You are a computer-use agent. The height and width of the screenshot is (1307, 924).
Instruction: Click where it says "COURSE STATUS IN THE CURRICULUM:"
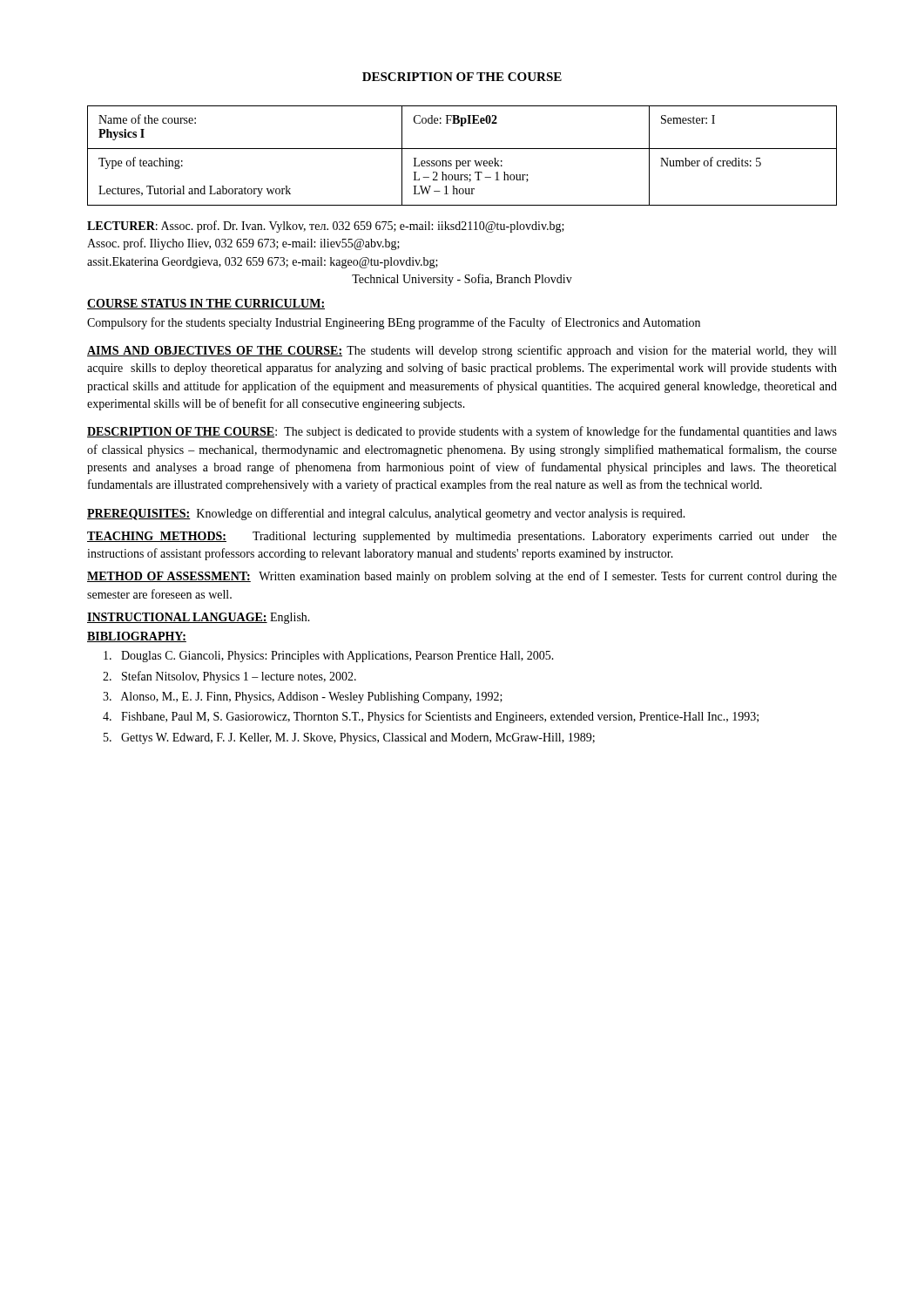(x=206, y=304)
